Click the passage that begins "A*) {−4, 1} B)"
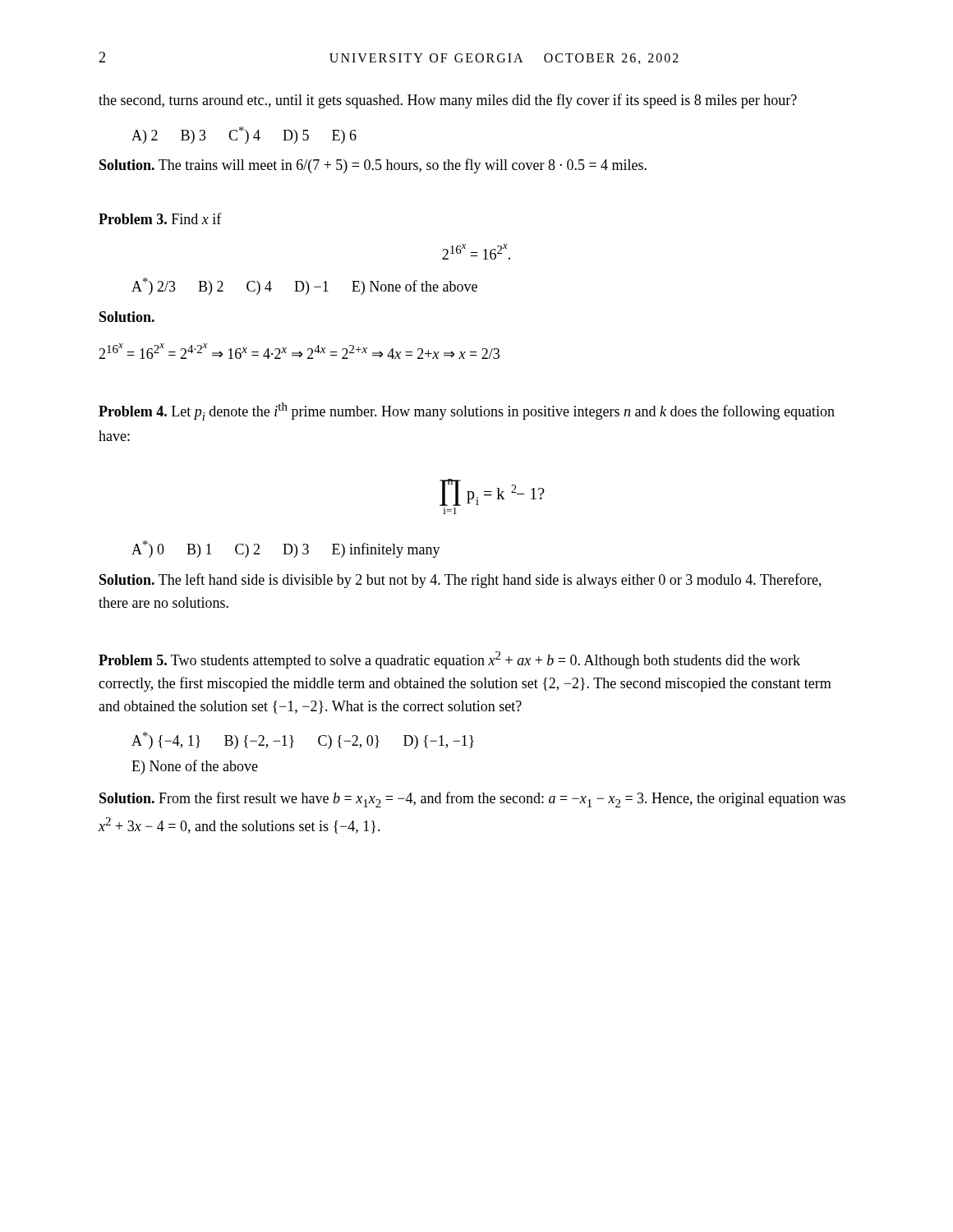953x1232 pixels. (161, 740)
